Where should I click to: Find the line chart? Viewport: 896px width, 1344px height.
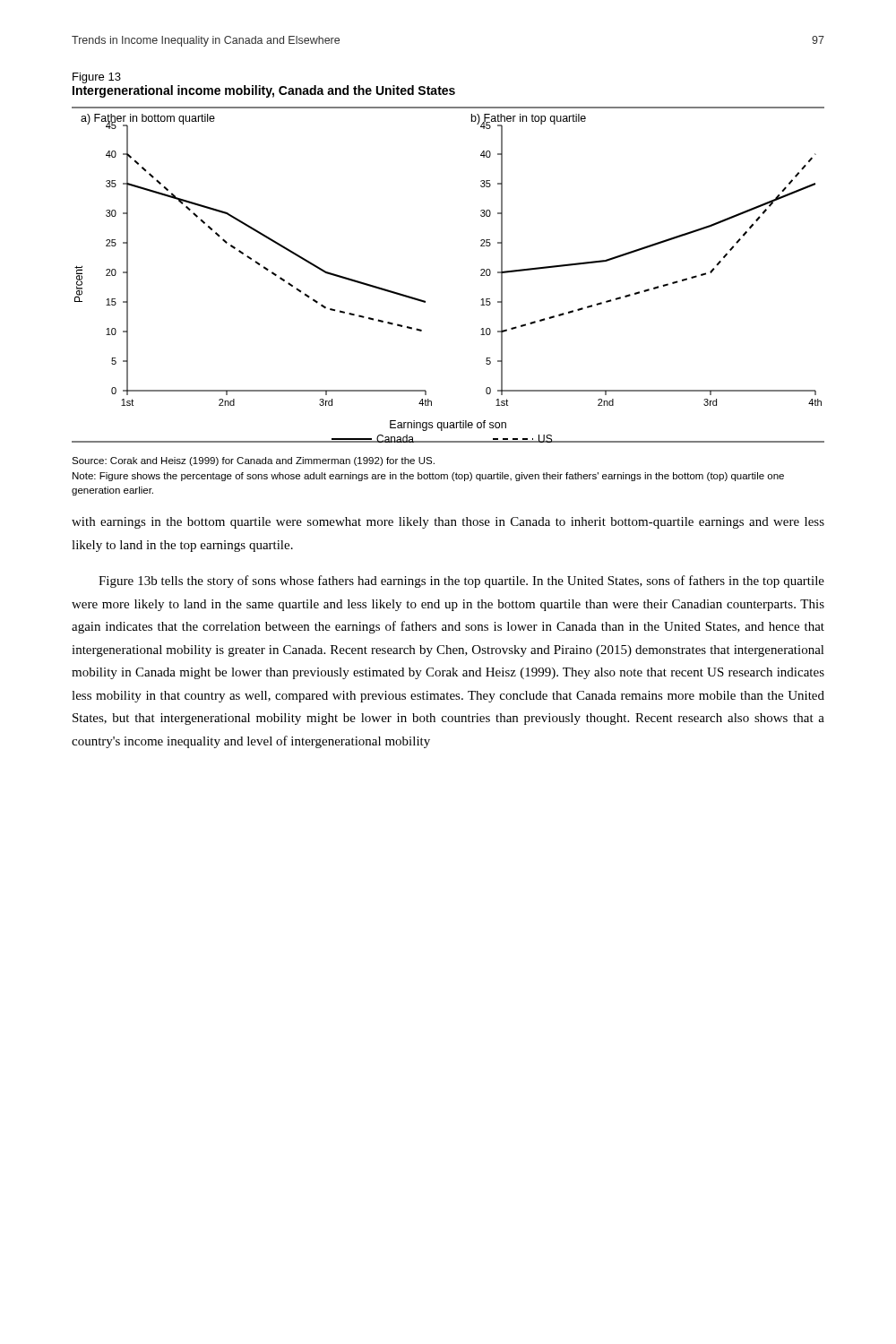[448, 276]
